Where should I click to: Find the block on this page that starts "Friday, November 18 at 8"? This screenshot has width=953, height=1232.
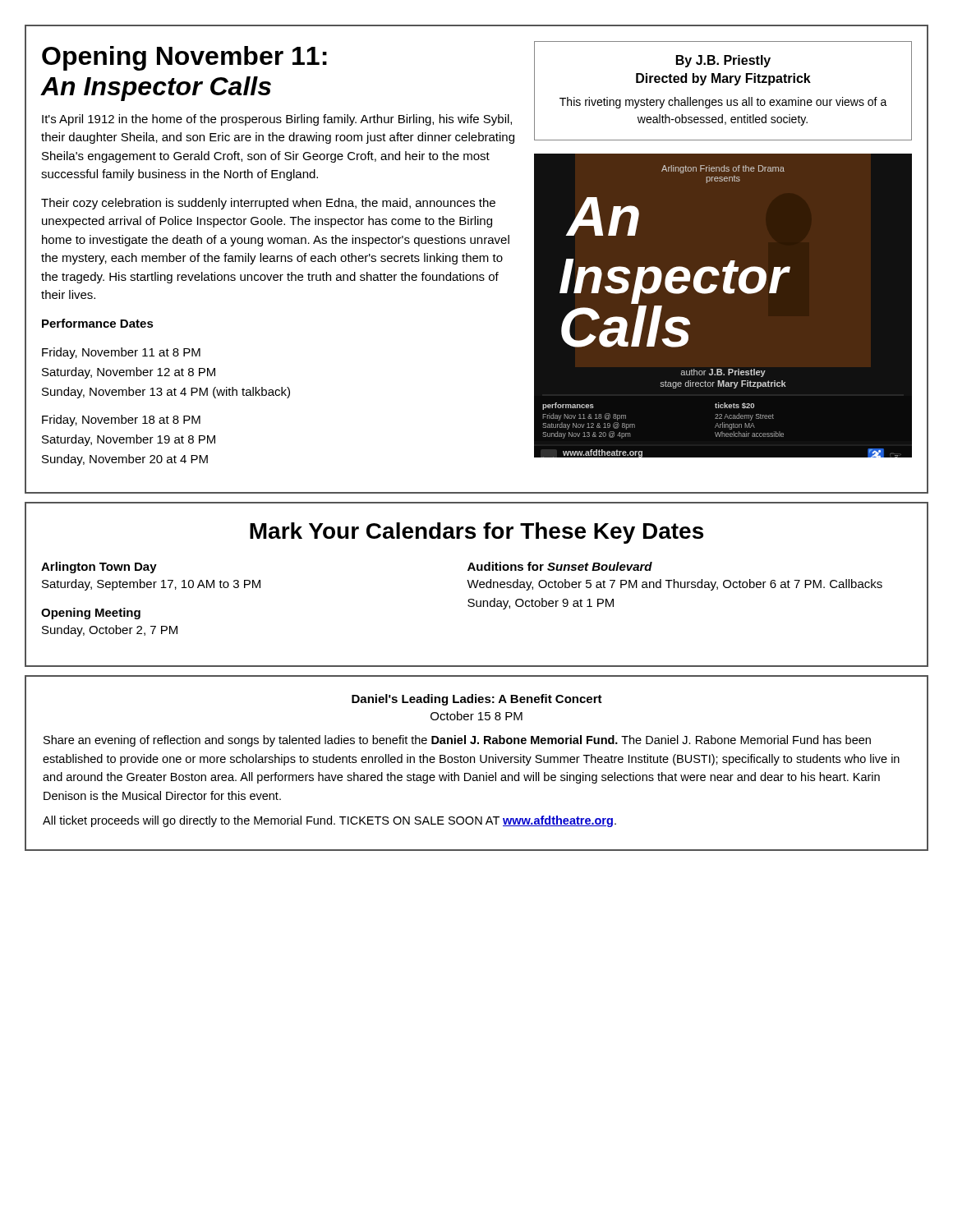(x=121, y=421)
